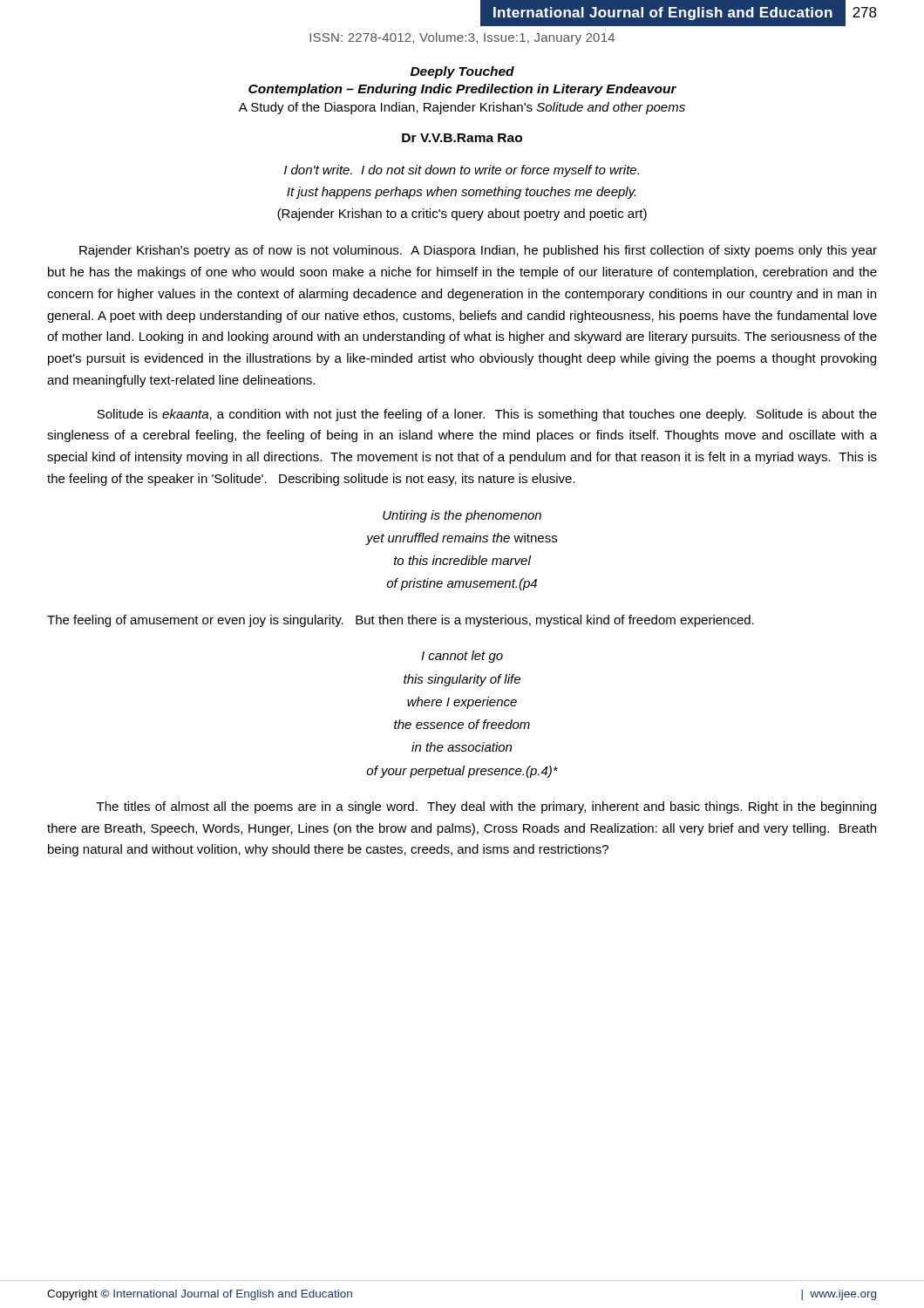Locate the text starting "Dr V.V.B.Rama Rao"

pyautogui.click(x=462, y=137)
